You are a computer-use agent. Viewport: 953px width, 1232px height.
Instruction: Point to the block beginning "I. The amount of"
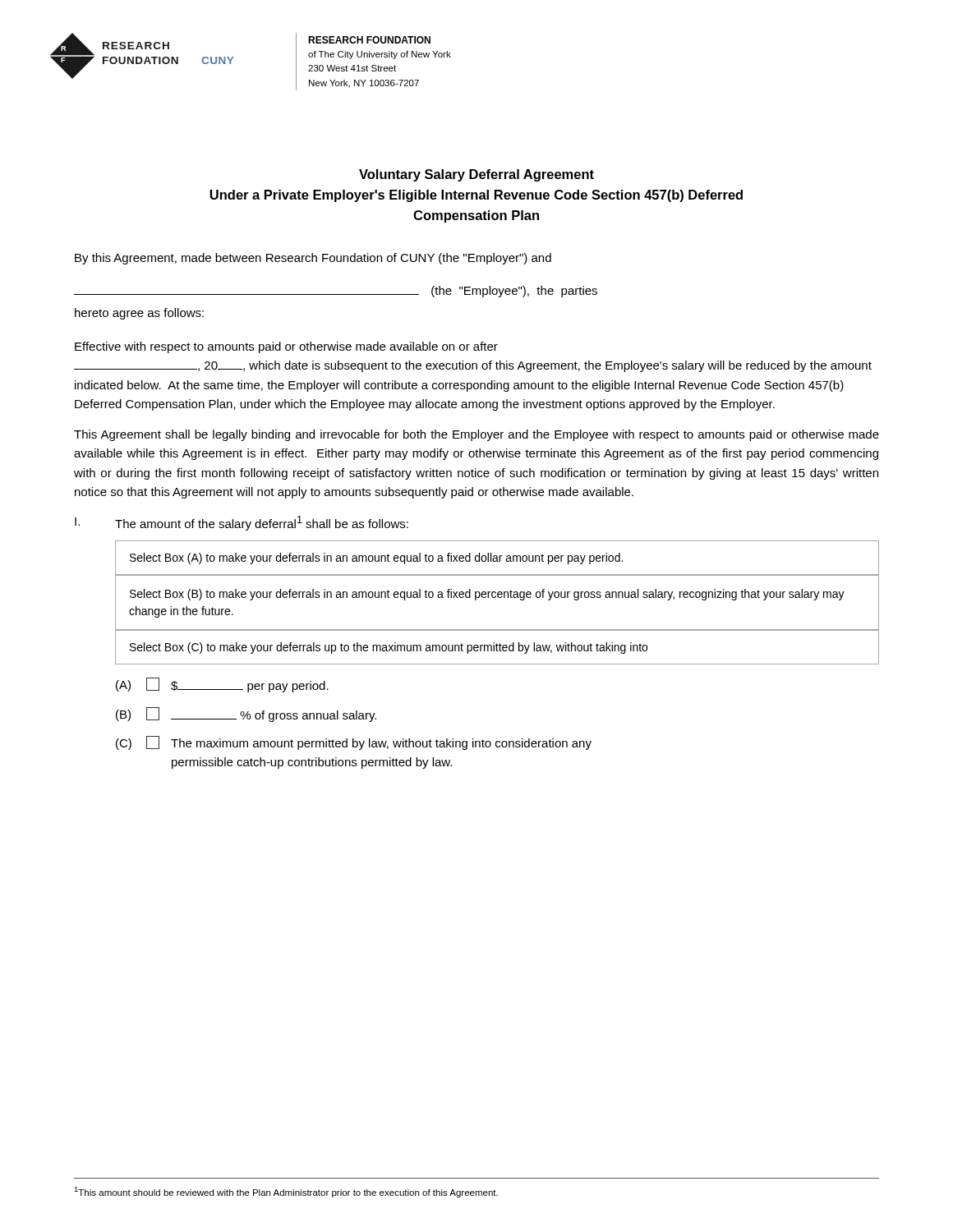pyautogui.click(x=242, y=523)
